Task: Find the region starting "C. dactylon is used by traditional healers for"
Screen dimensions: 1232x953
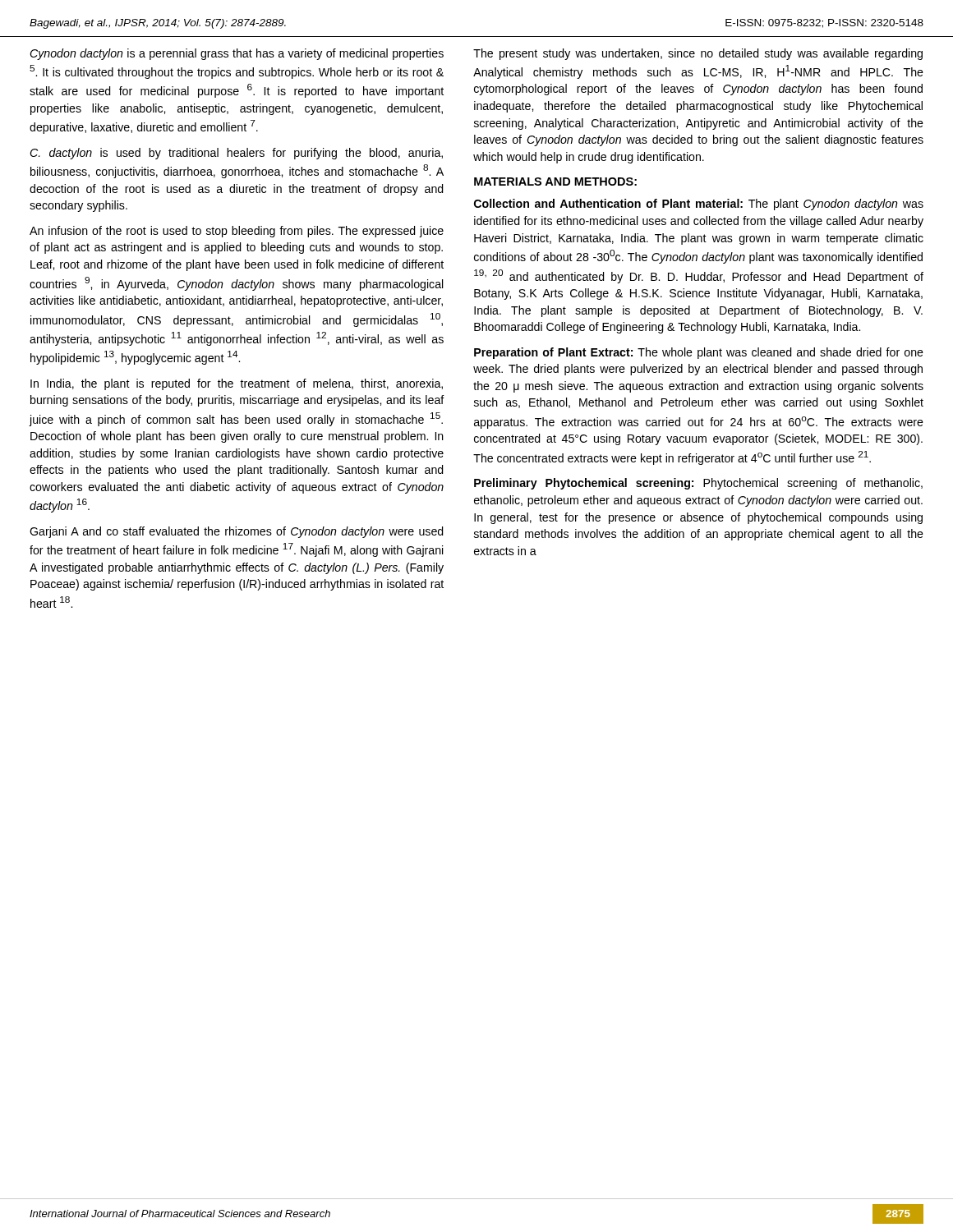Action: [237, 179]
